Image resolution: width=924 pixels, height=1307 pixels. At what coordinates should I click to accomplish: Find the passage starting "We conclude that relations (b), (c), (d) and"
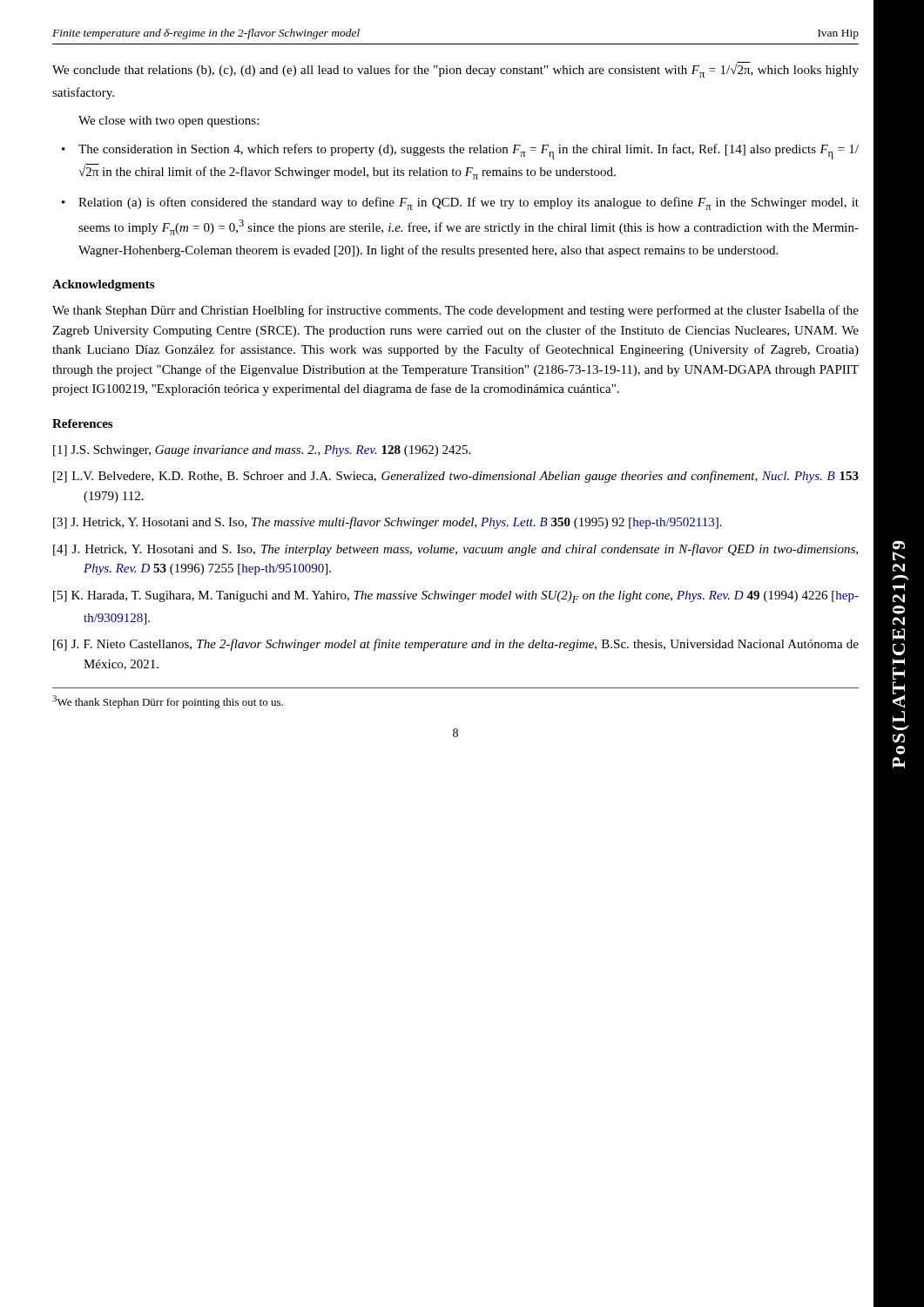coord(455,81)
